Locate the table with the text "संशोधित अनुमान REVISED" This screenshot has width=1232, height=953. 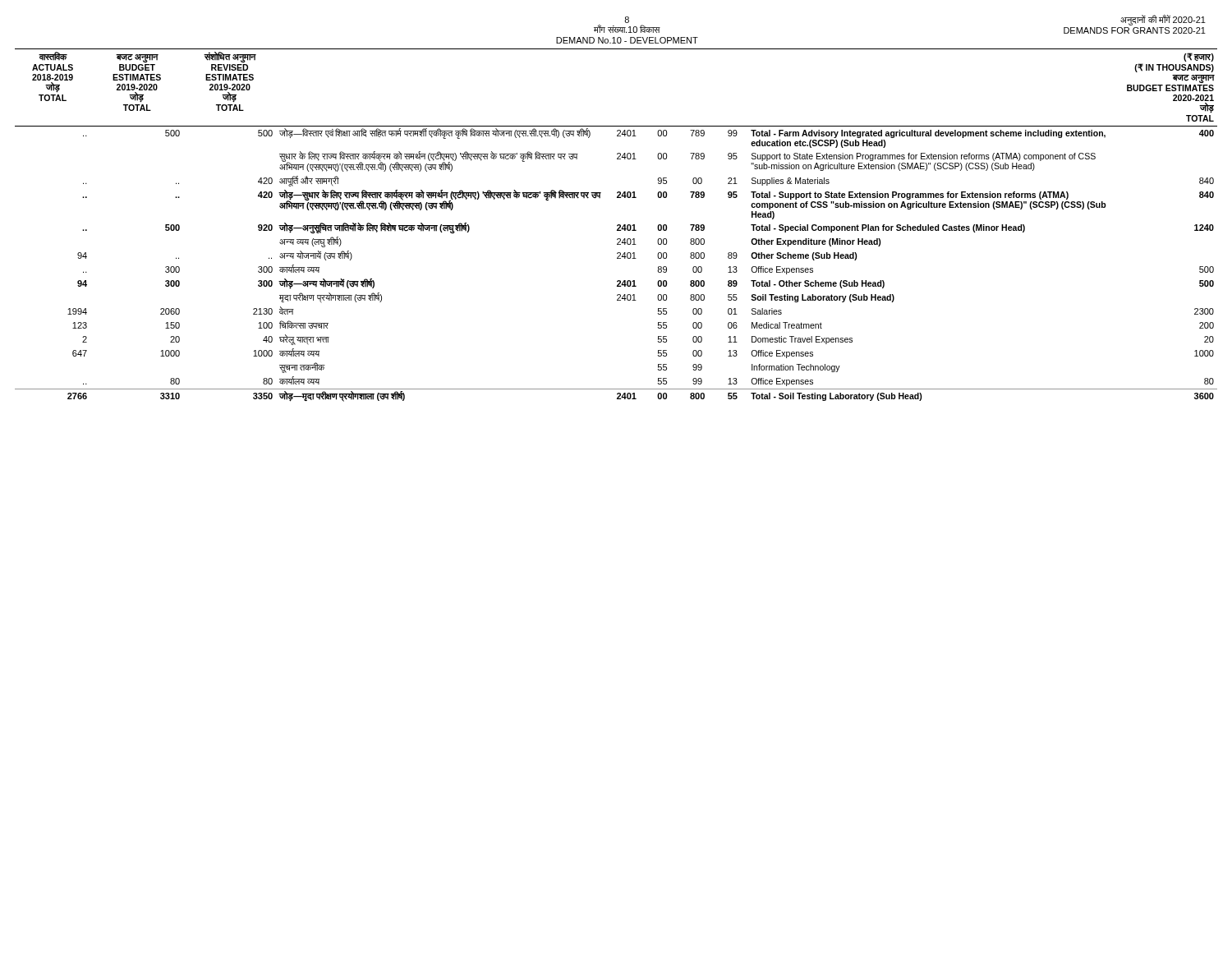[616, 226]
